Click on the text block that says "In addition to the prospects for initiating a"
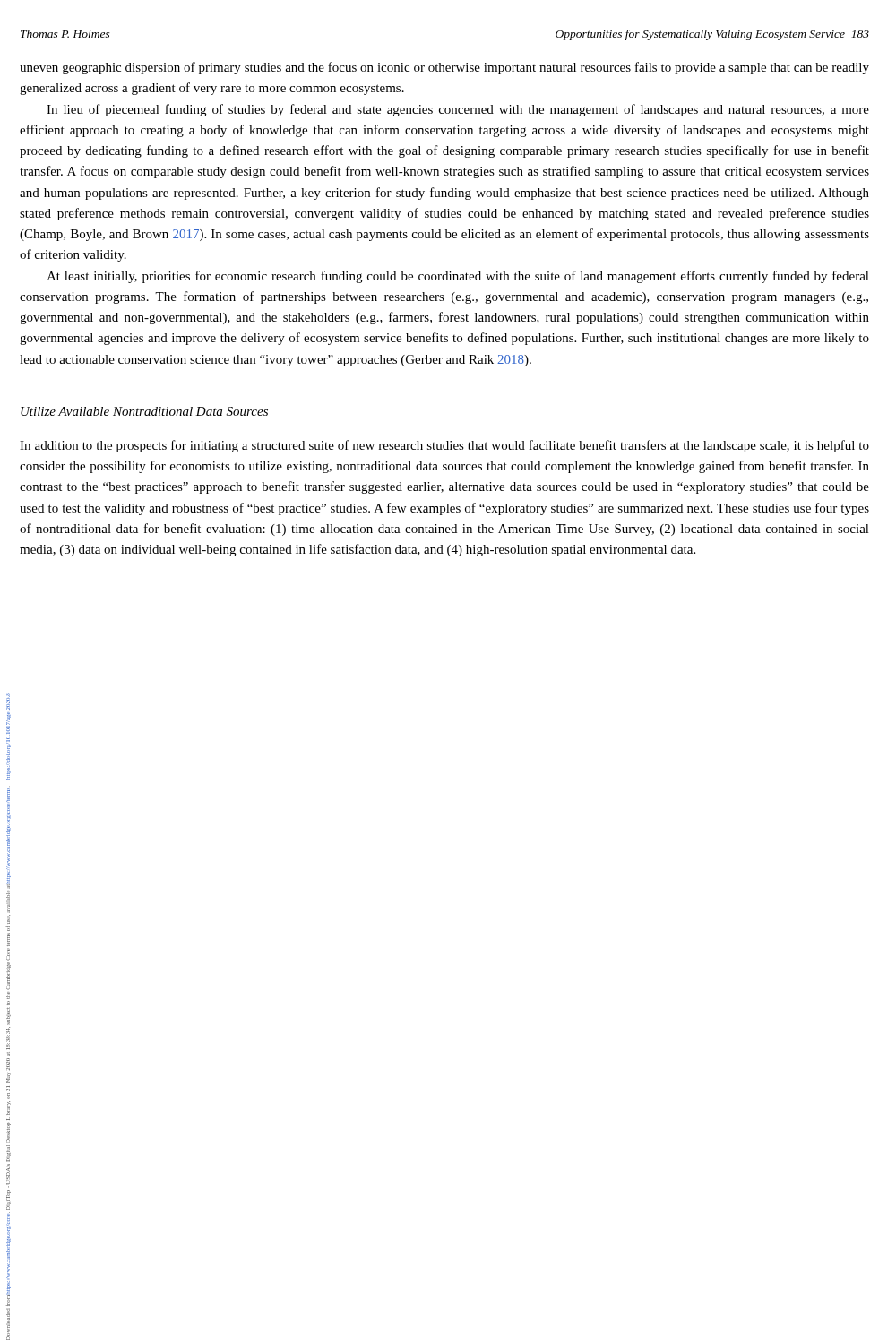Viewport: 896px width, 1344px height. (x=444, y=498)
